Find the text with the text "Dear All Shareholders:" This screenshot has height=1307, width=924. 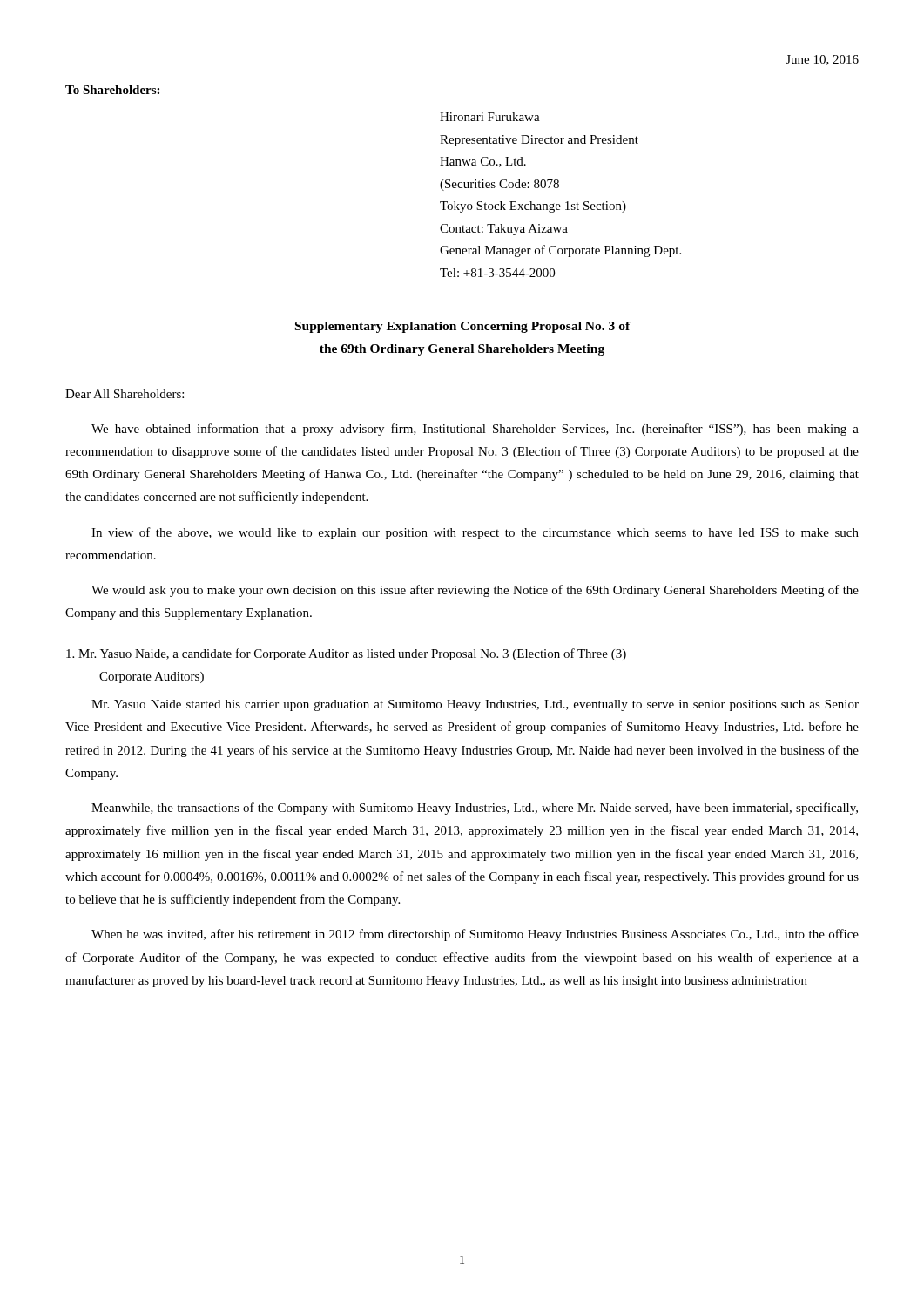[x=125, y=394]
